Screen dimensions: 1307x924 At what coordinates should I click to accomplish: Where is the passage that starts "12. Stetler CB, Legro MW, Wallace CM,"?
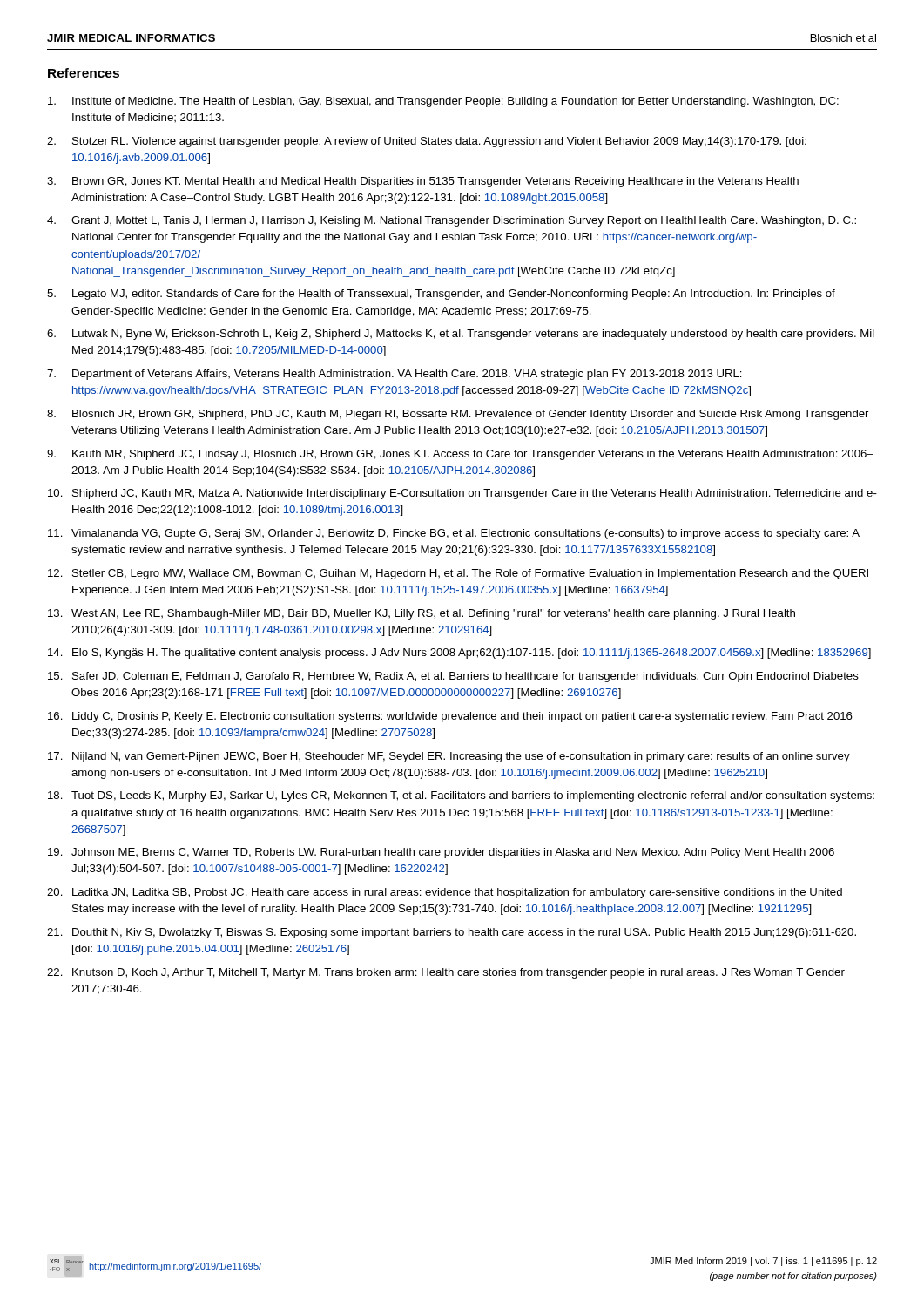click(x=462, y=581)
